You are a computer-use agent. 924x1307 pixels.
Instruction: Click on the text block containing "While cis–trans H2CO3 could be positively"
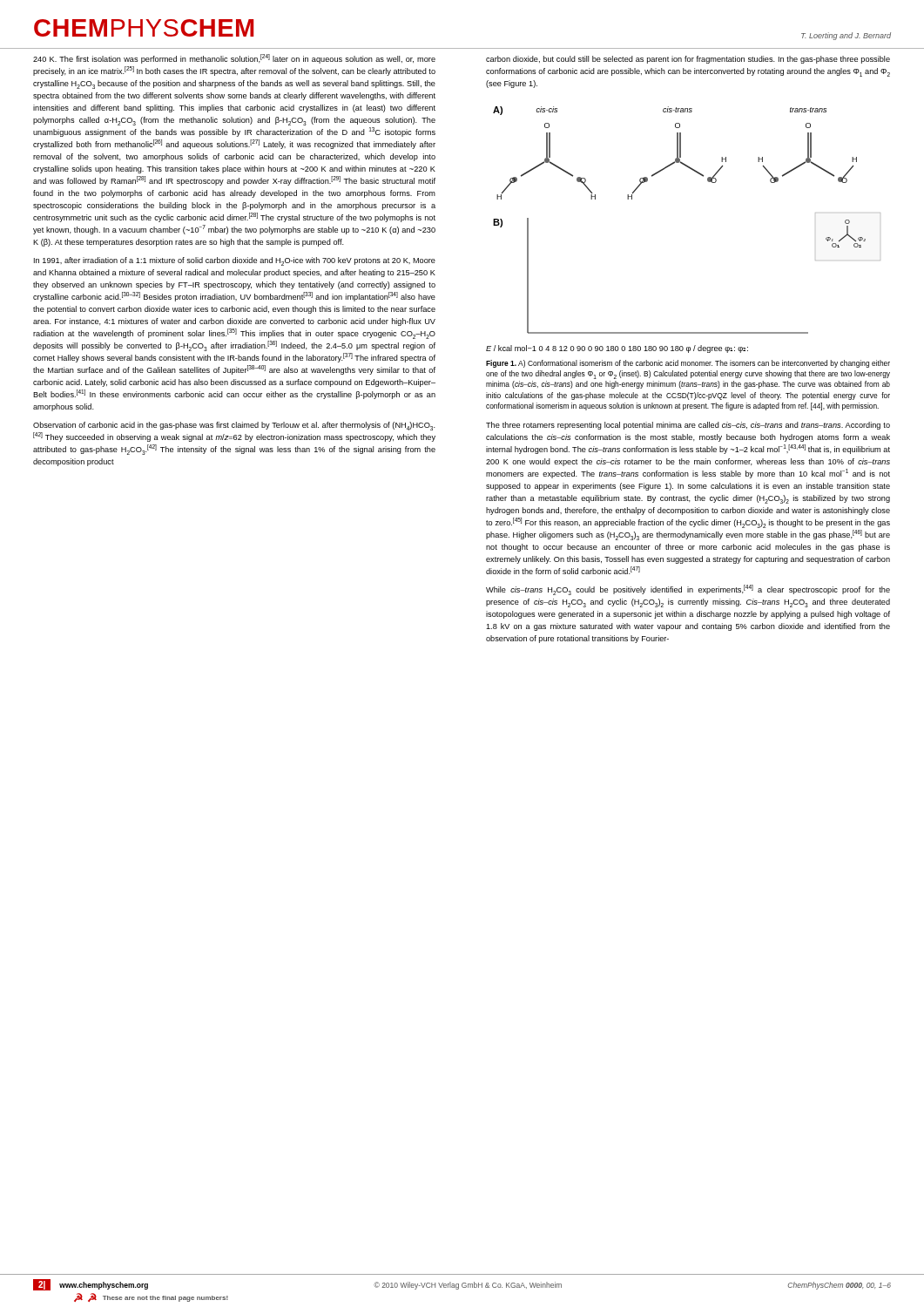pyautogui.click(x=688, y=614)
